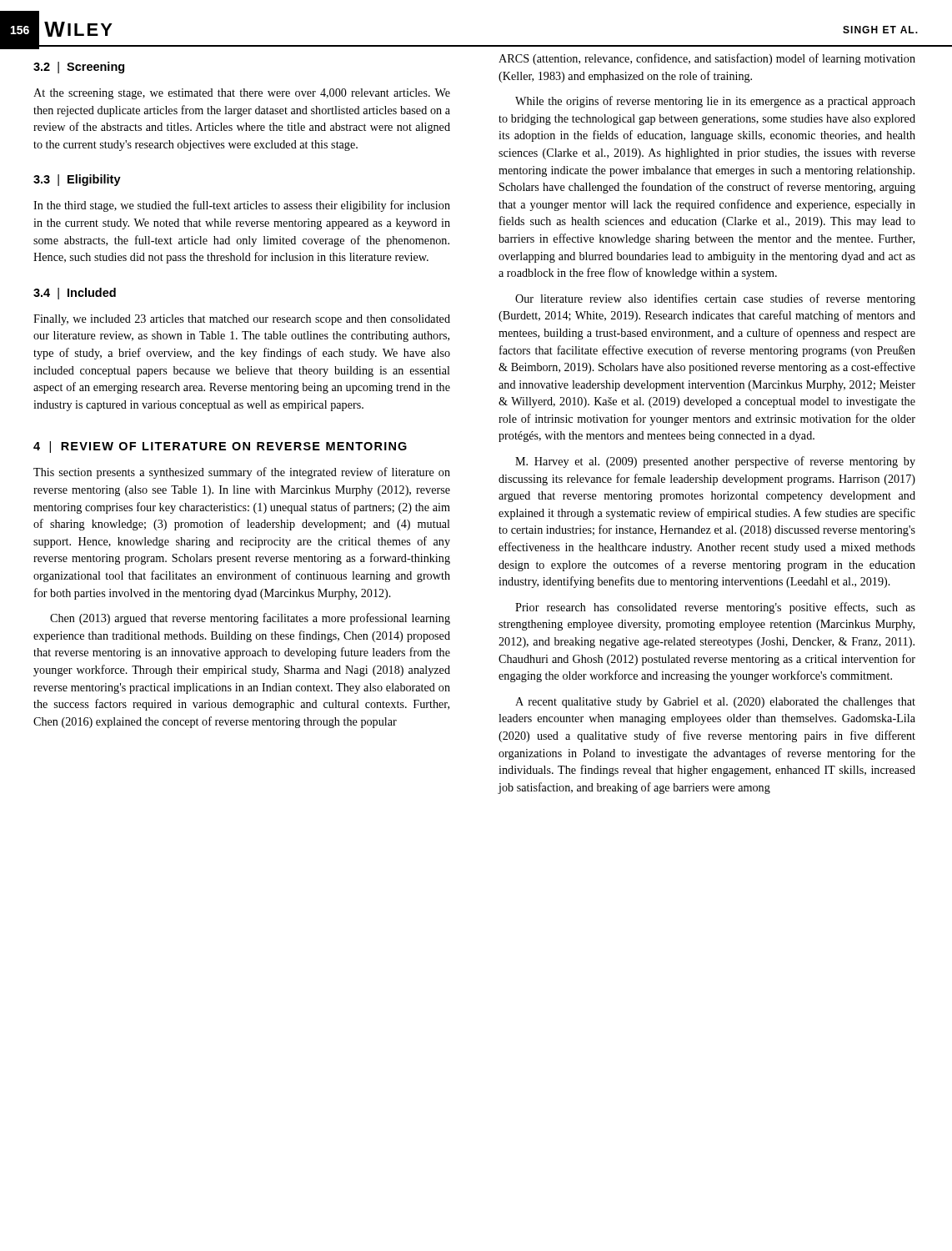This screenshot has height=1251, width=952.
Task: Find the element starting "4 | REVIEW OF LITERATURE ON"
Action: pyautogui.click(x=221, y=446)
